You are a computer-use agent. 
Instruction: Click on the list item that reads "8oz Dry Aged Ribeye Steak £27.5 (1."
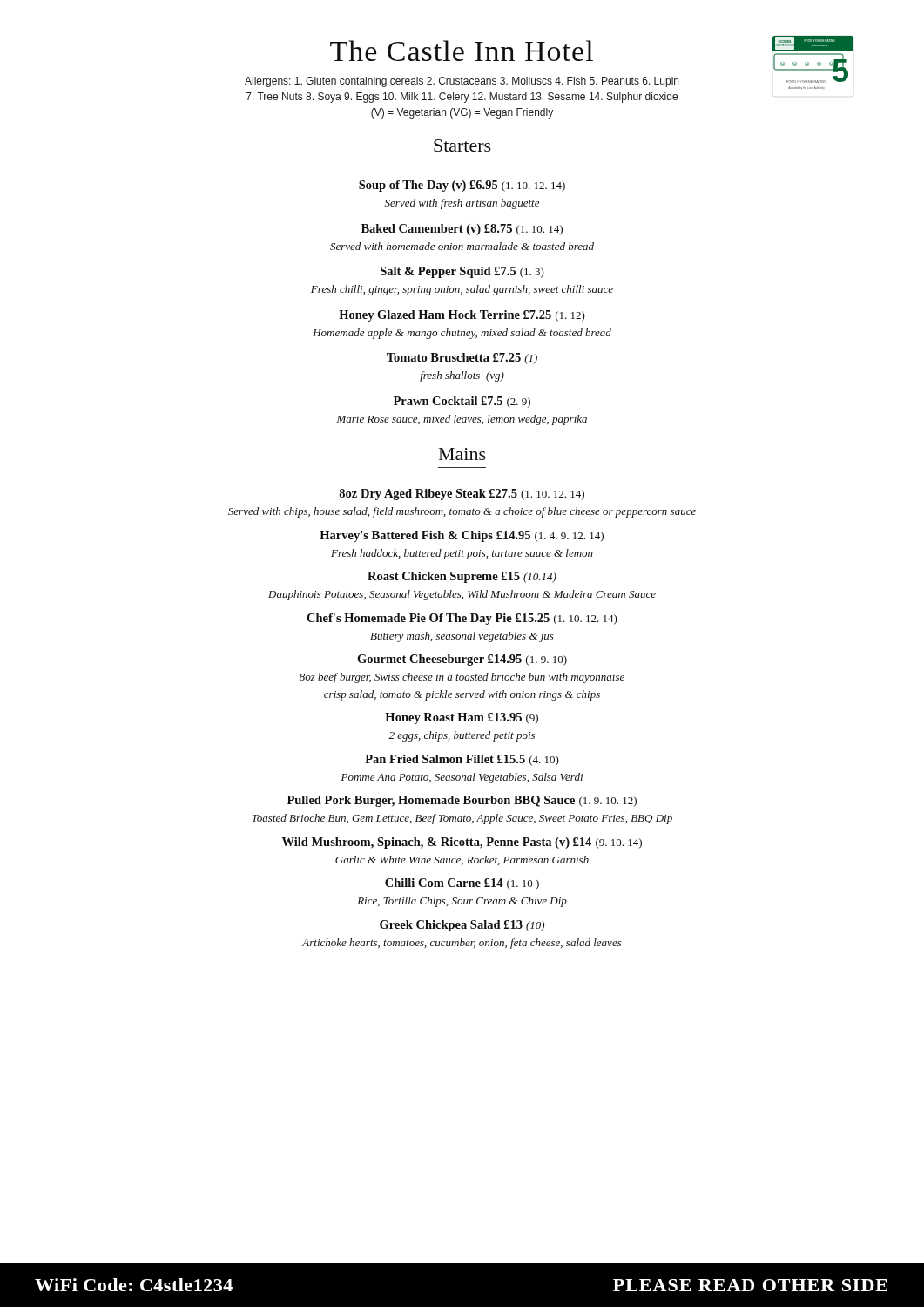(x=462, y=503)
